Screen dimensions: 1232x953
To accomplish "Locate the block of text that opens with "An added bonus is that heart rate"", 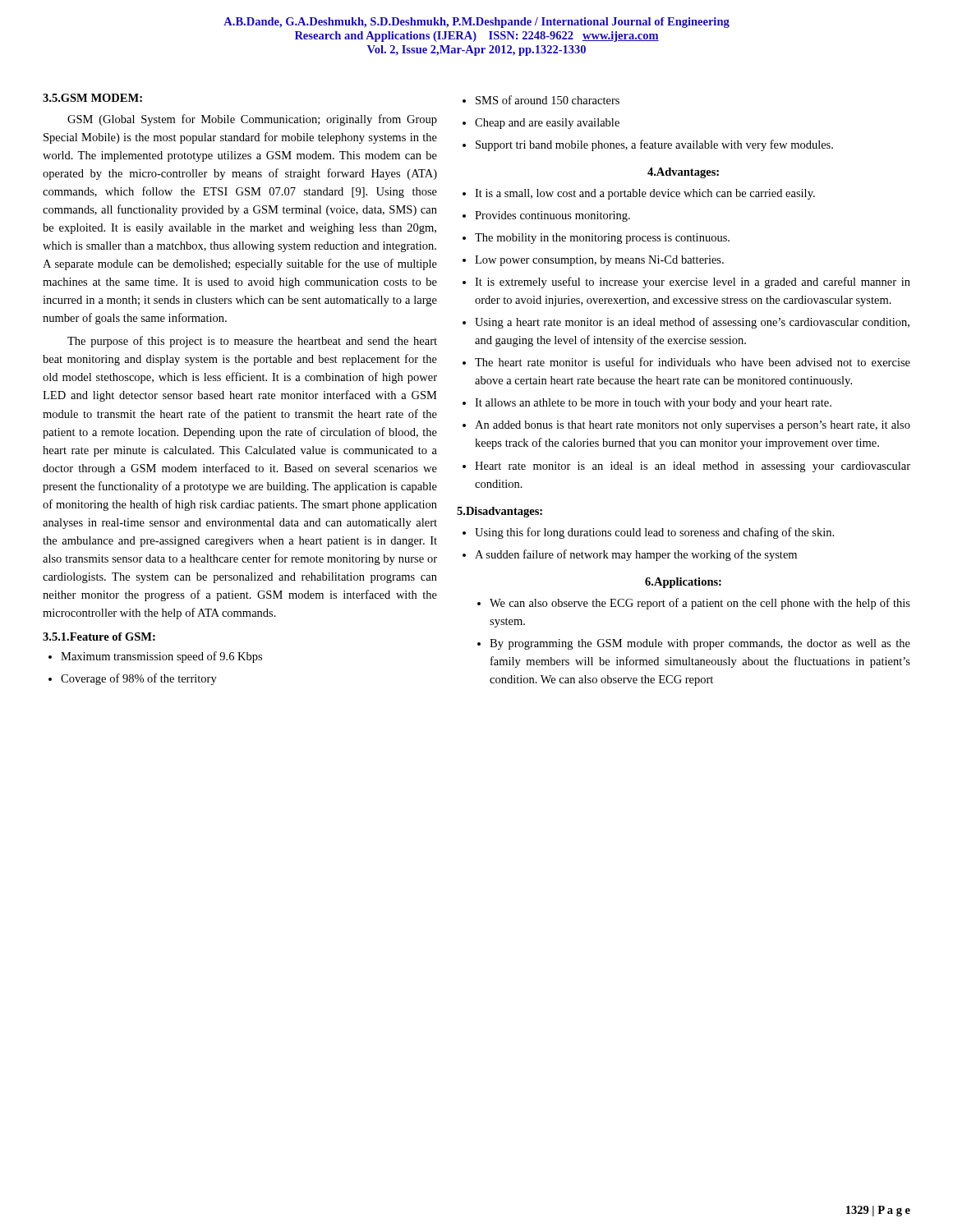I will pyautogui.click(x=693, y=434).
